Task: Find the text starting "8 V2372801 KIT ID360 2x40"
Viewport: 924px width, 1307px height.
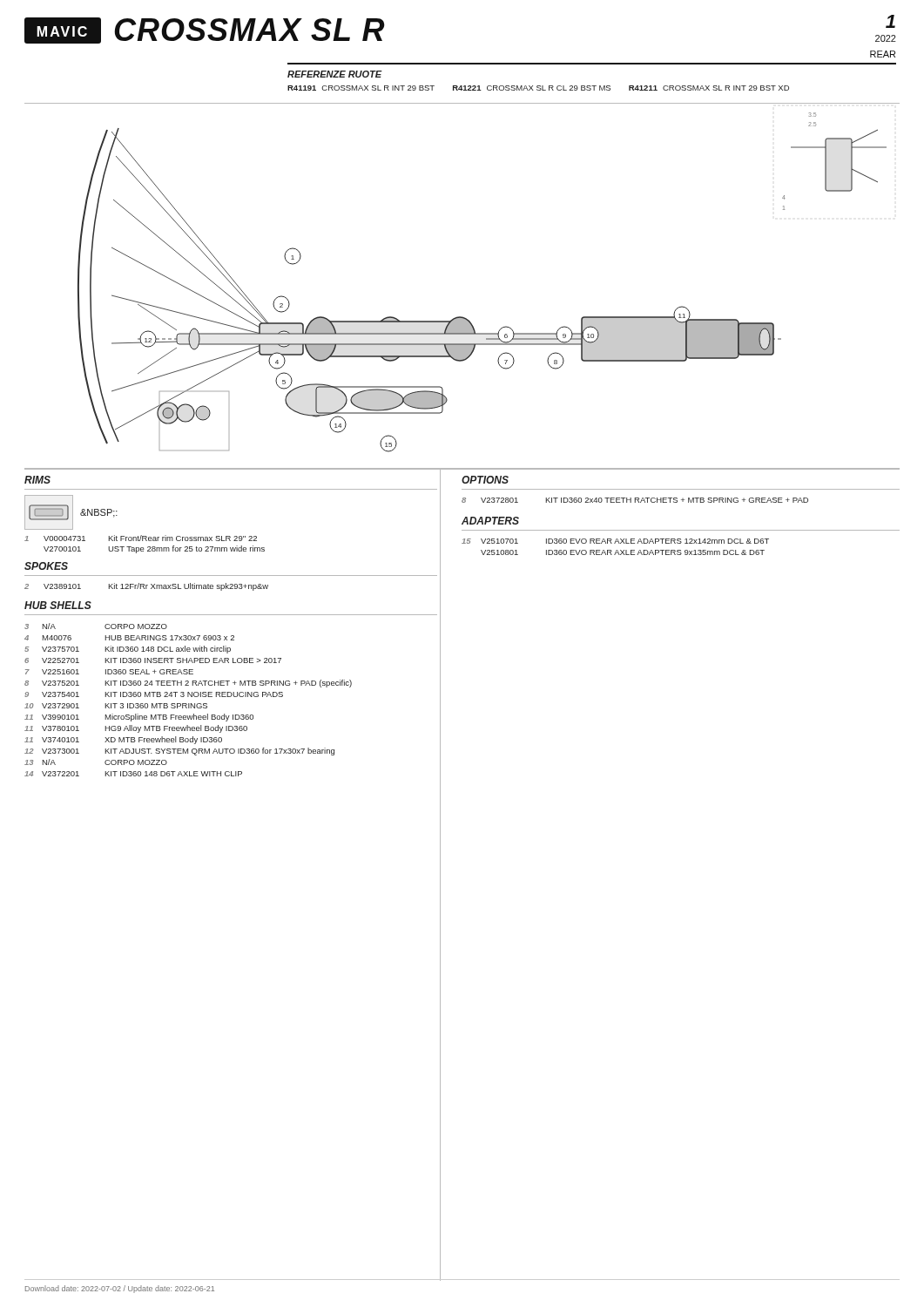Action: (681, 500)
